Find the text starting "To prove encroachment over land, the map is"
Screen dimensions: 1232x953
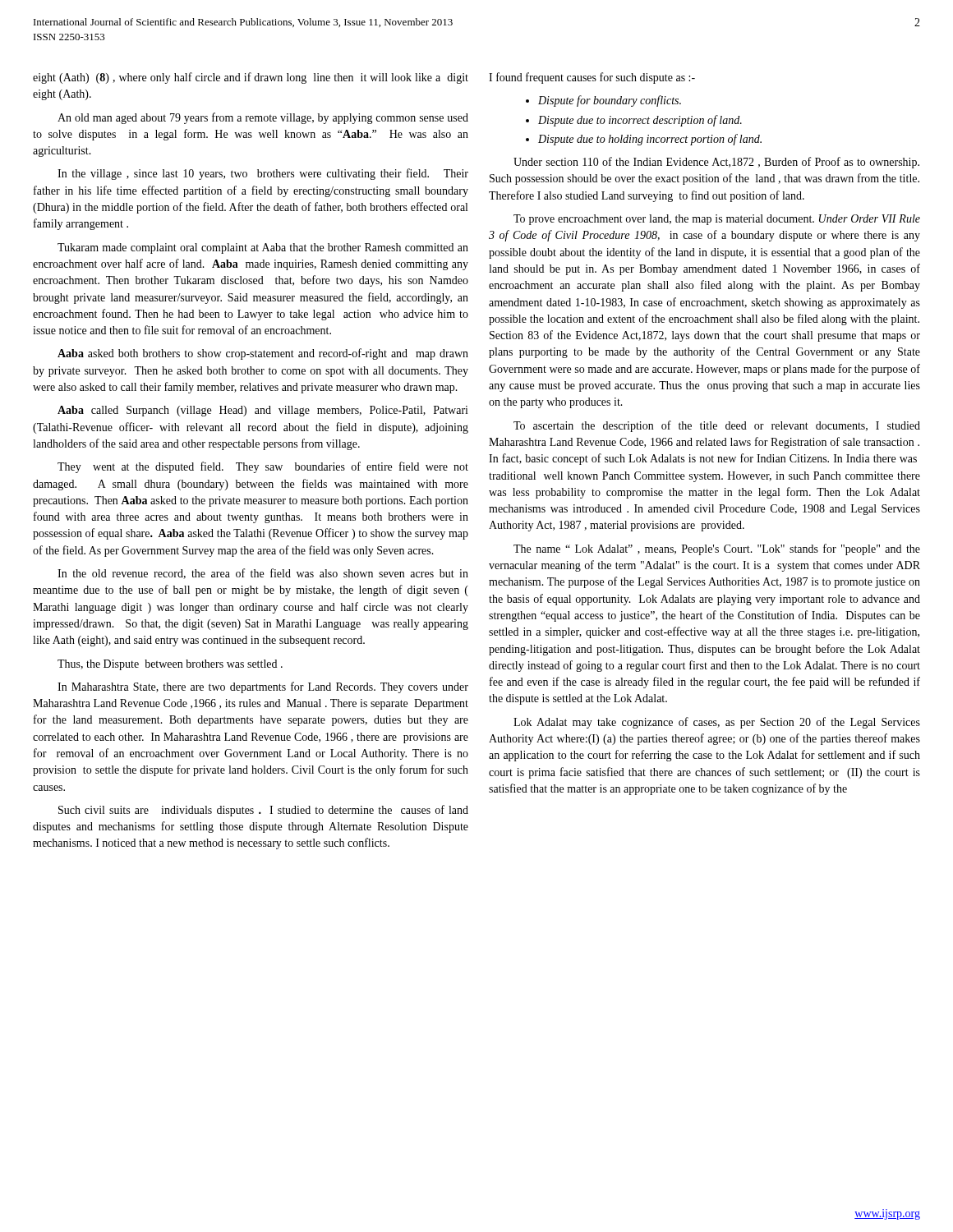[704, 311]
